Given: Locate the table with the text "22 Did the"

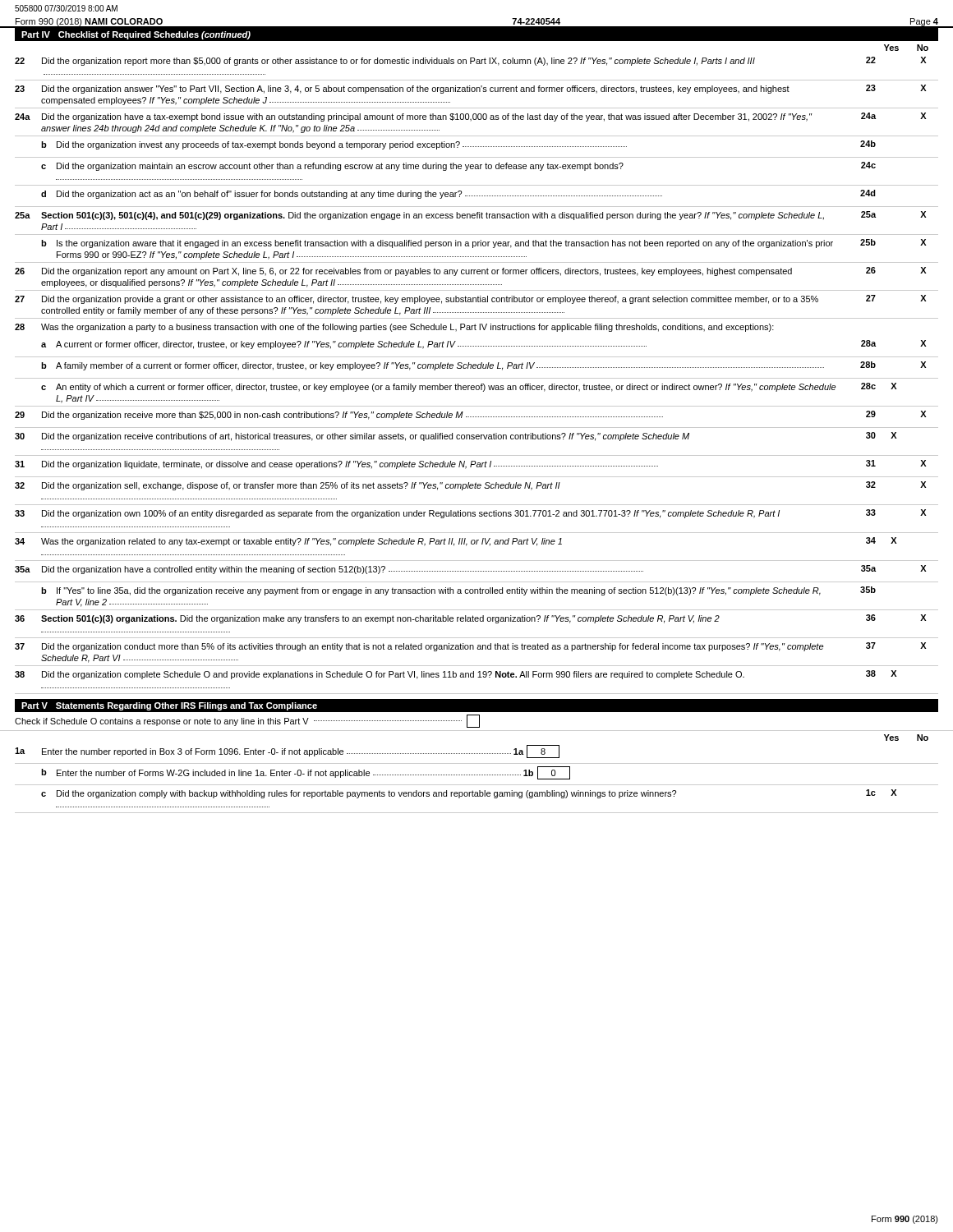Looking at the screenshot, I should coord(476,373).
